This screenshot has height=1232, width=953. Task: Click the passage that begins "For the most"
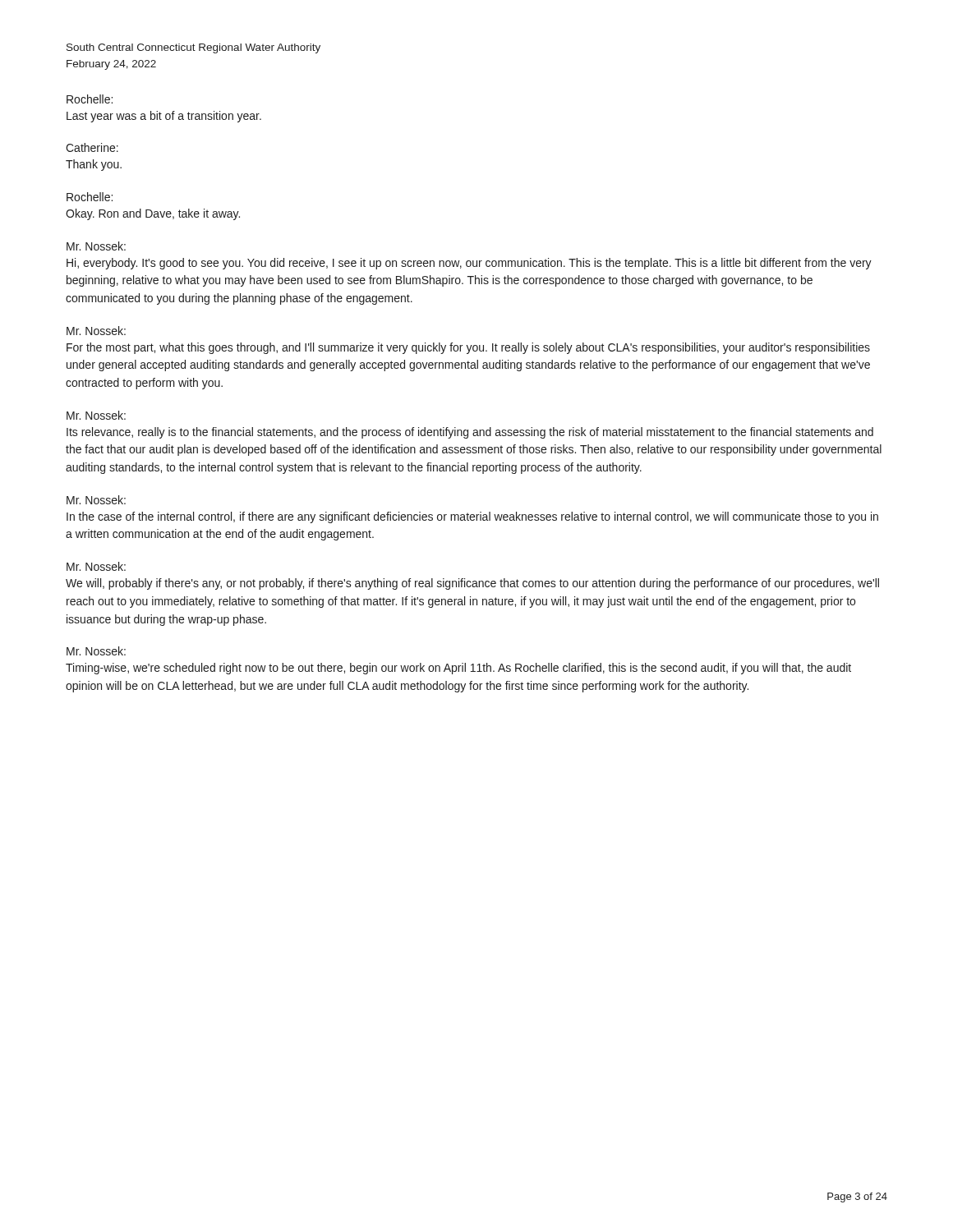tap(468, 365)
